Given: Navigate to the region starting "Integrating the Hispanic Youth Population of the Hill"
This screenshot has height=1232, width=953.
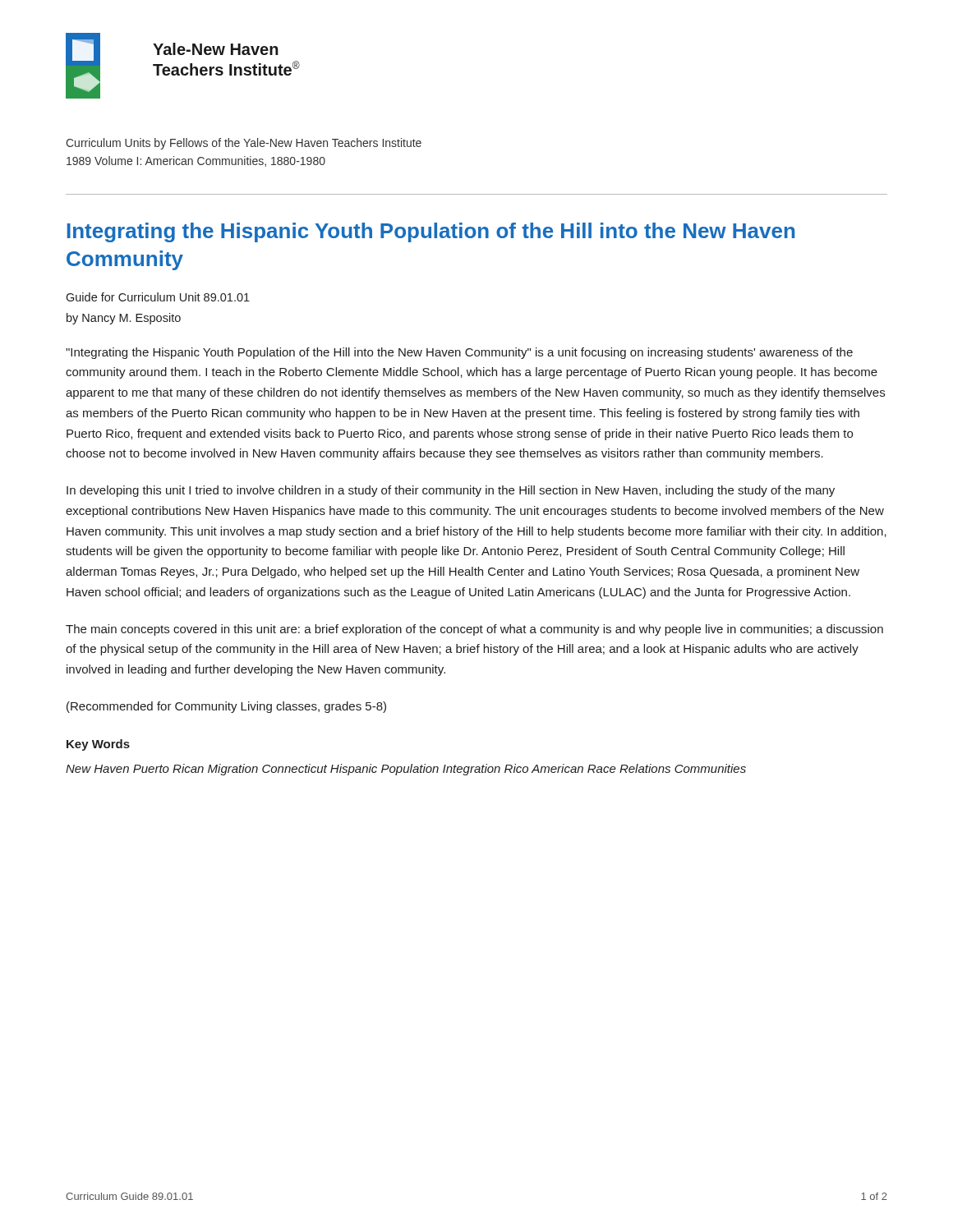Looking at the screenshot, I should pyautogui.click(x=476, y=245).
